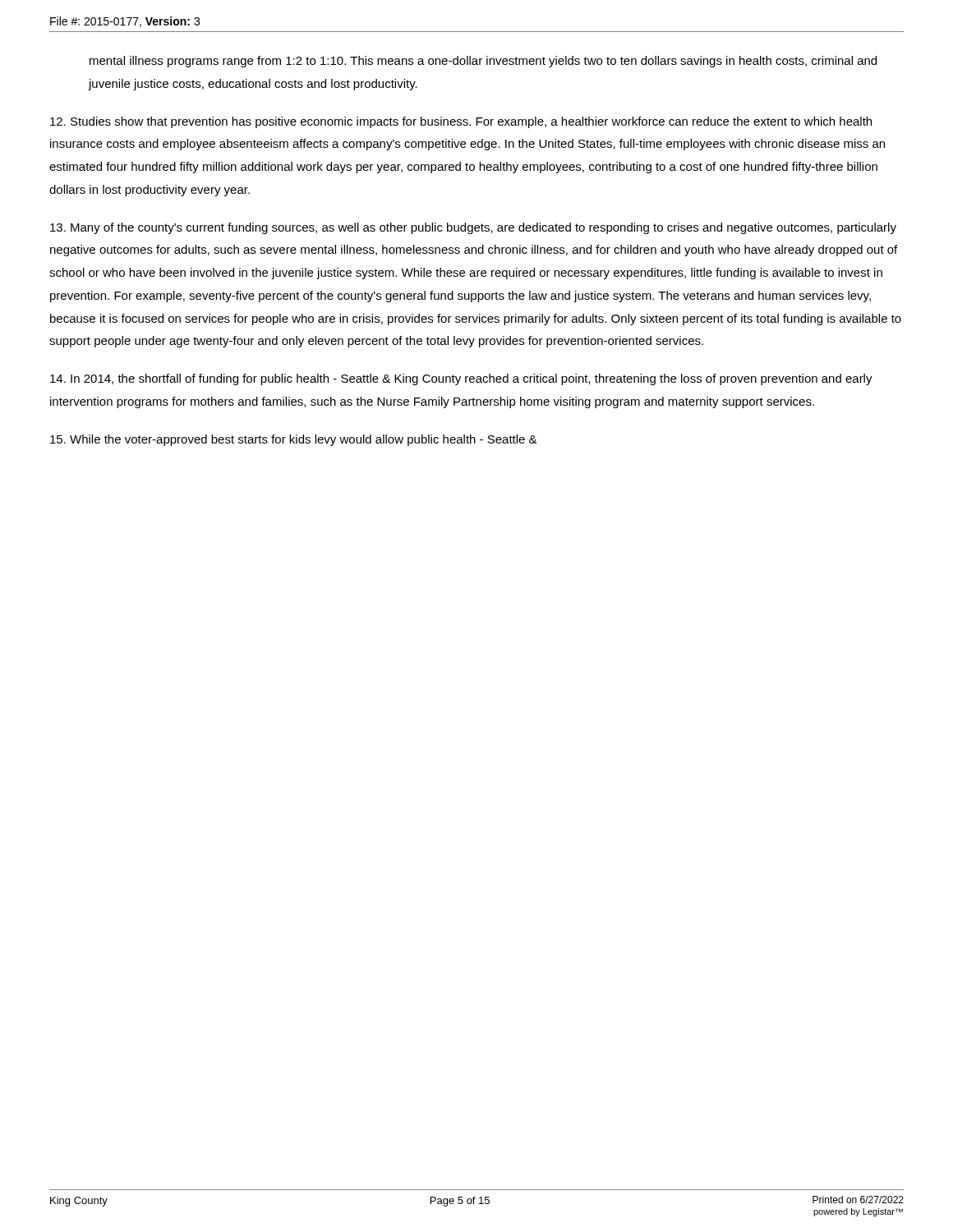
Task: Navigate to the element starting "mental illness programs range from 1:2 to"
Action: (x=483, y=72)
